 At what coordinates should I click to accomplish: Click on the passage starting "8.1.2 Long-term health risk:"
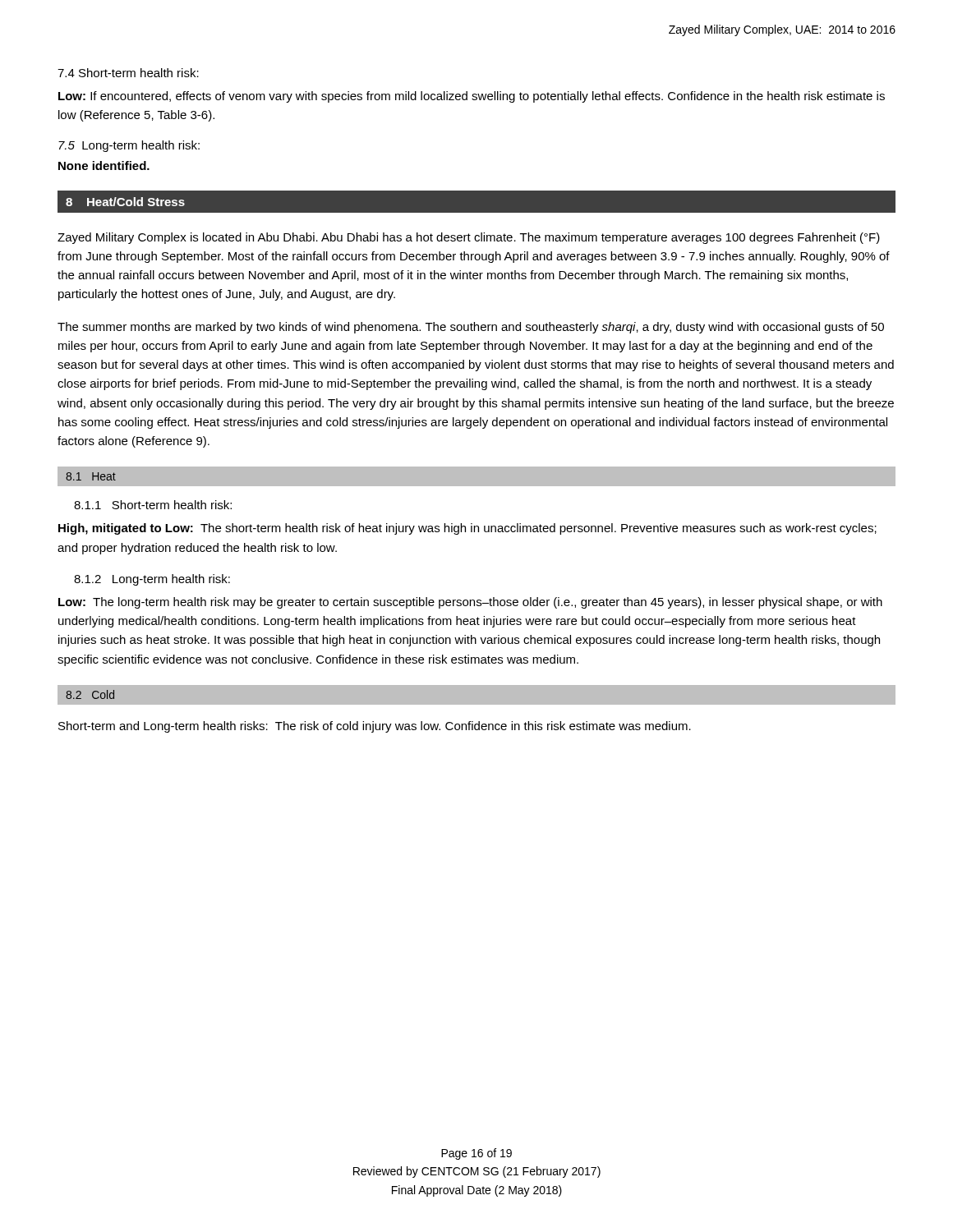pyautogui.click(x=152, y=578)
